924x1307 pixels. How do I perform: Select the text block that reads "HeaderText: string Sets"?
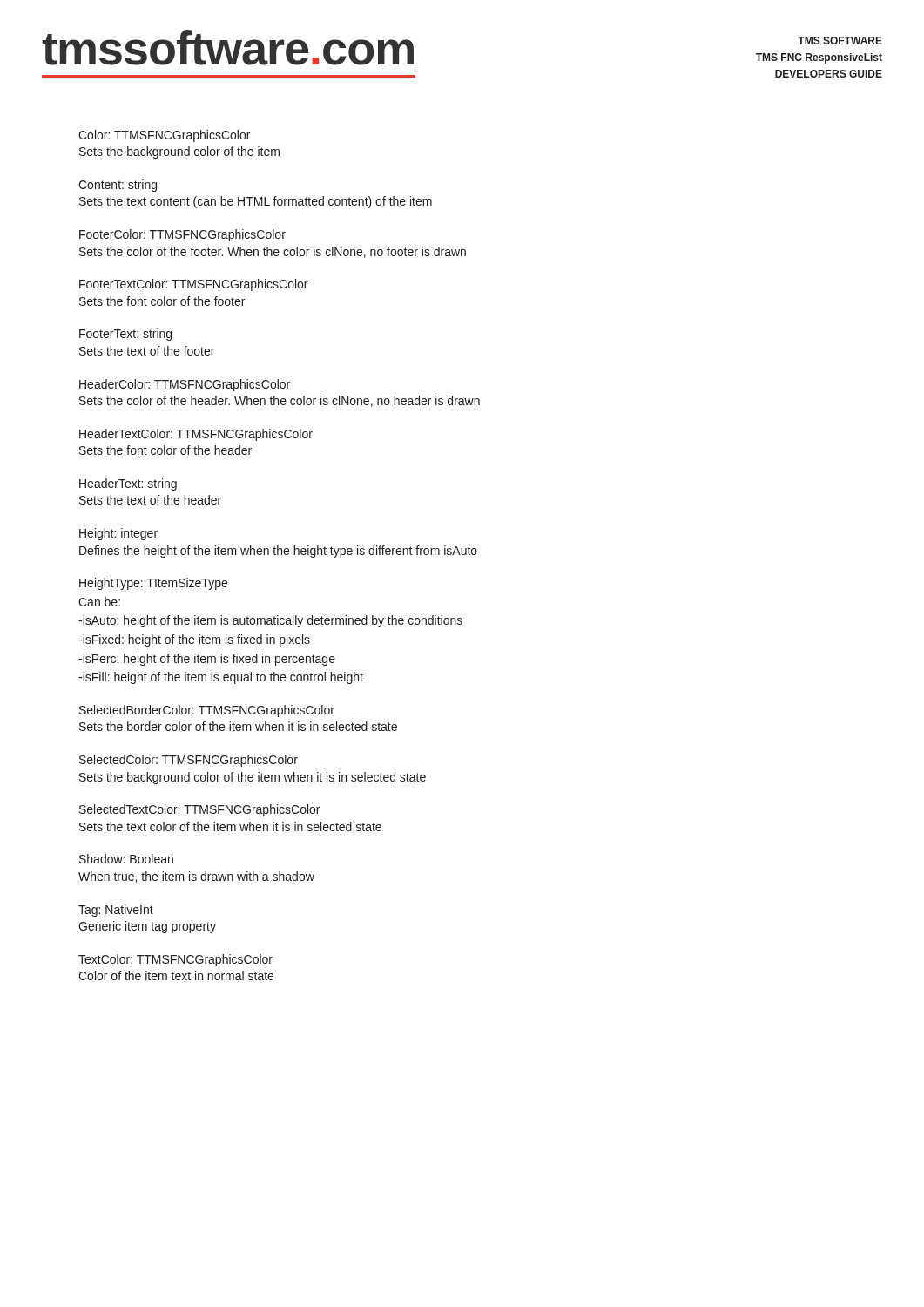tap(128, 484)
